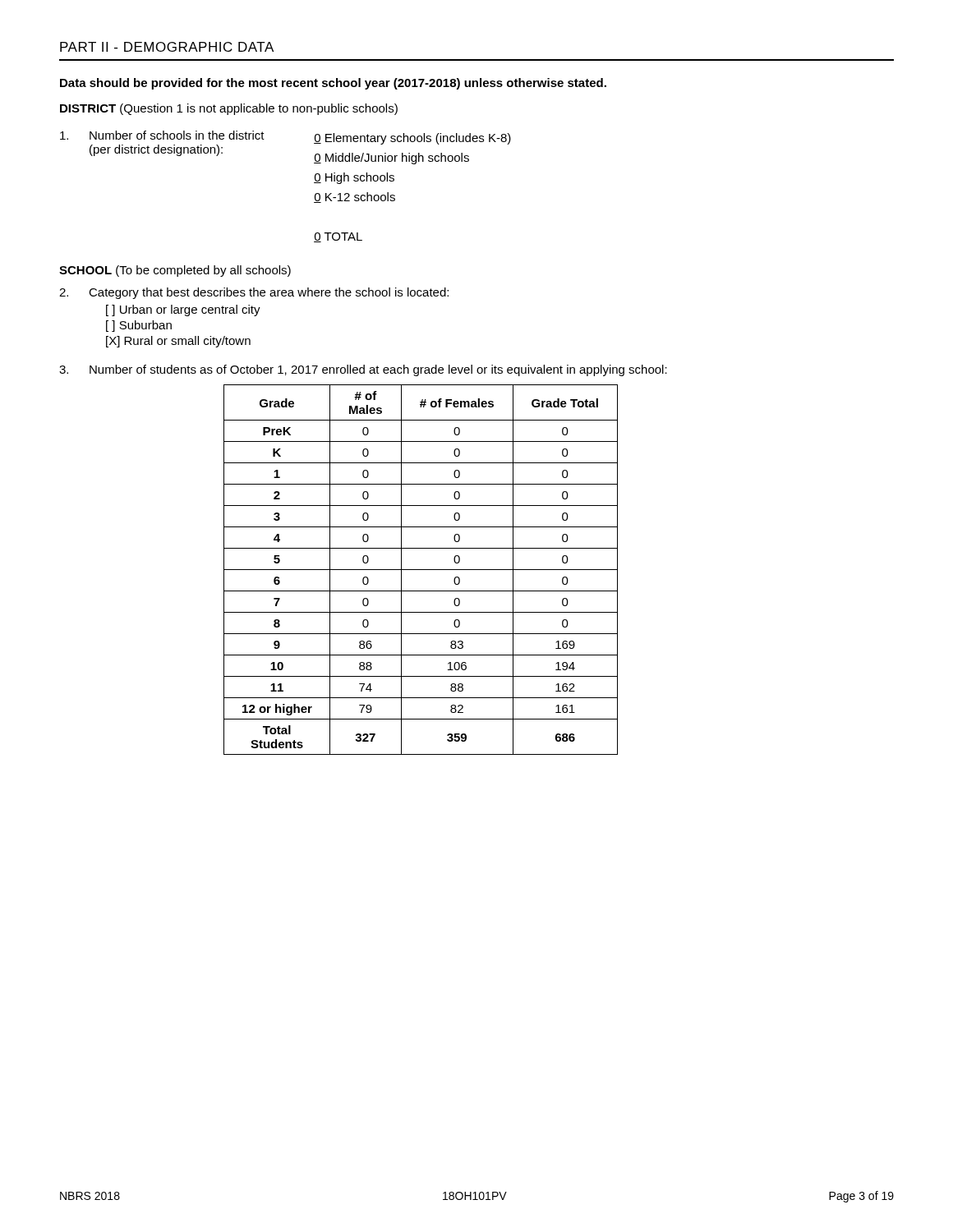Locate the text block with the text "DISTRICT (Question 1 is"
The image size is (953, 1232).
tap(229, 108)
